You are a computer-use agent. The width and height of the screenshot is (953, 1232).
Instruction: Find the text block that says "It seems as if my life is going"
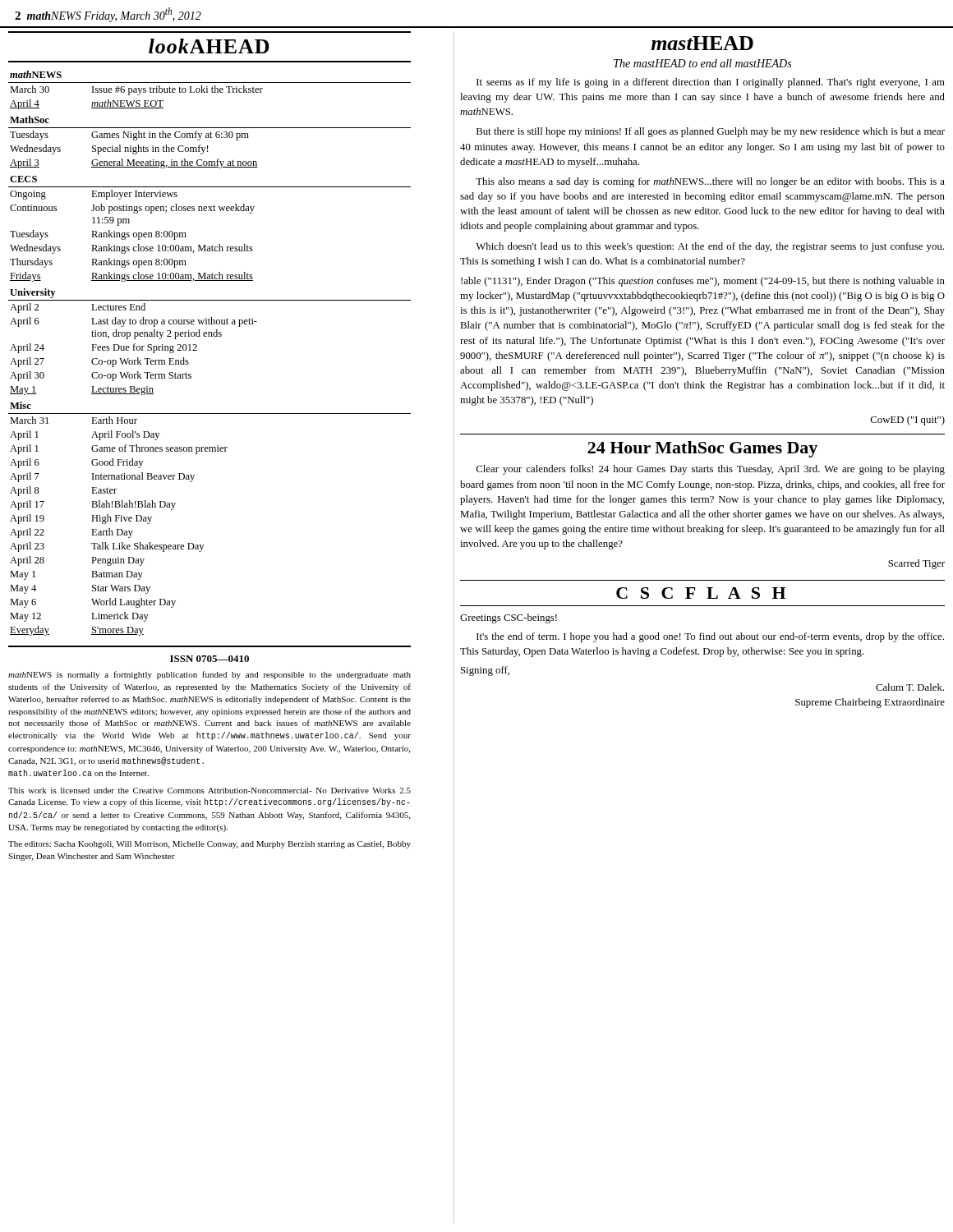(x=702, y=251)
